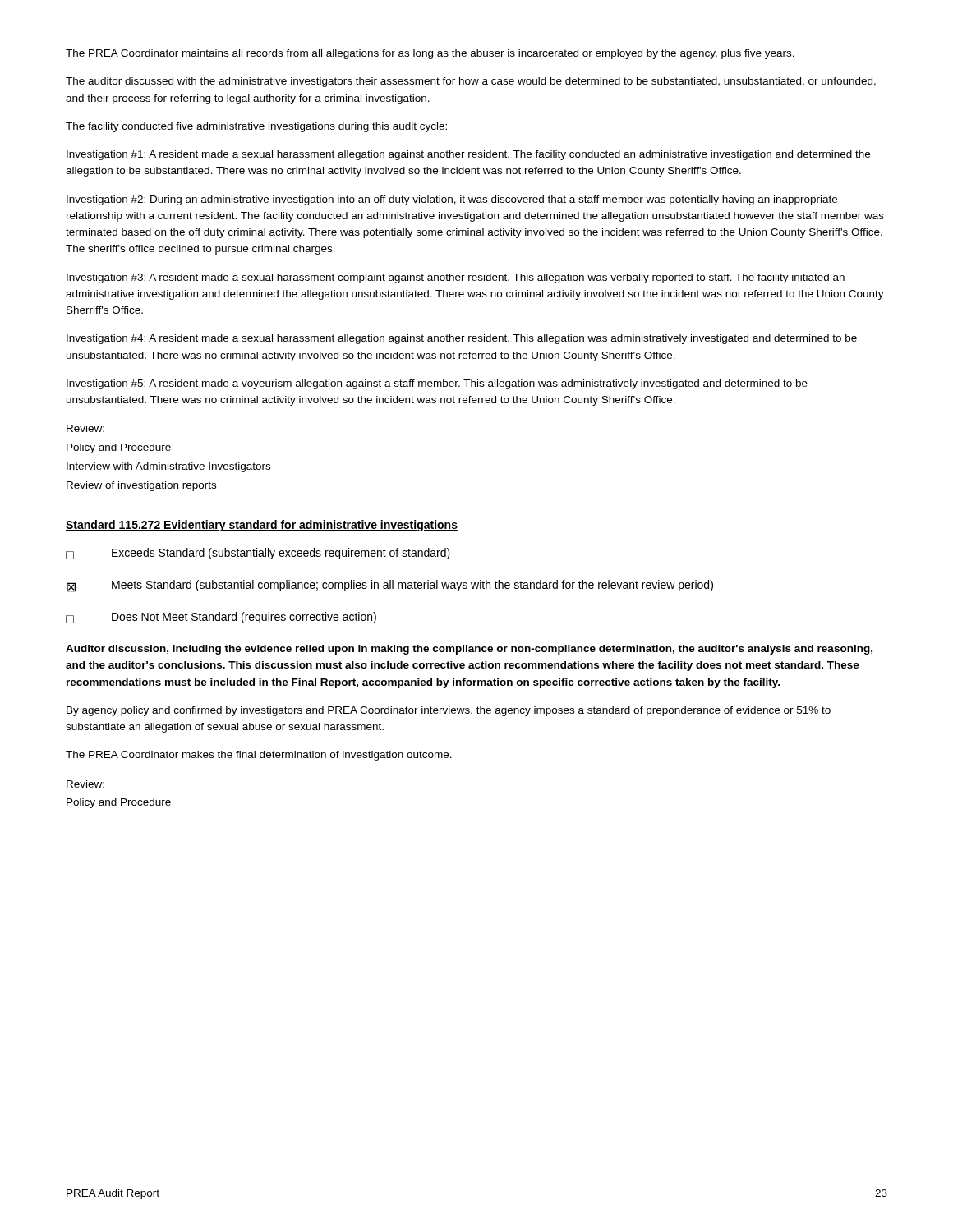953x1232 pixels.
Task: Point to the element starting "□ Does Not Meet Standard (requires"
Action: point(221,618)
